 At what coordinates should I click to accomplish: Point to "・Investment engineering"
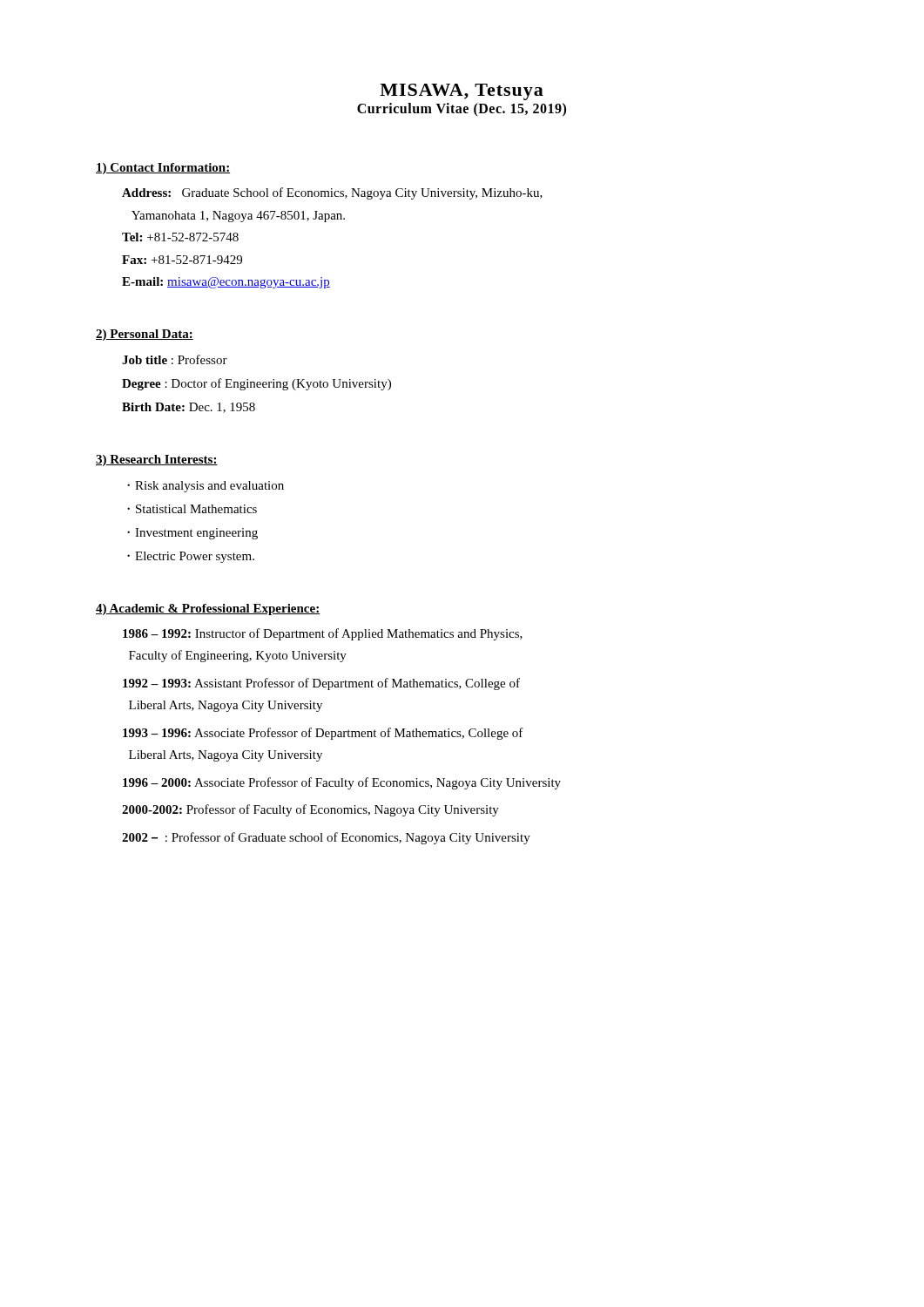(190, 532)
